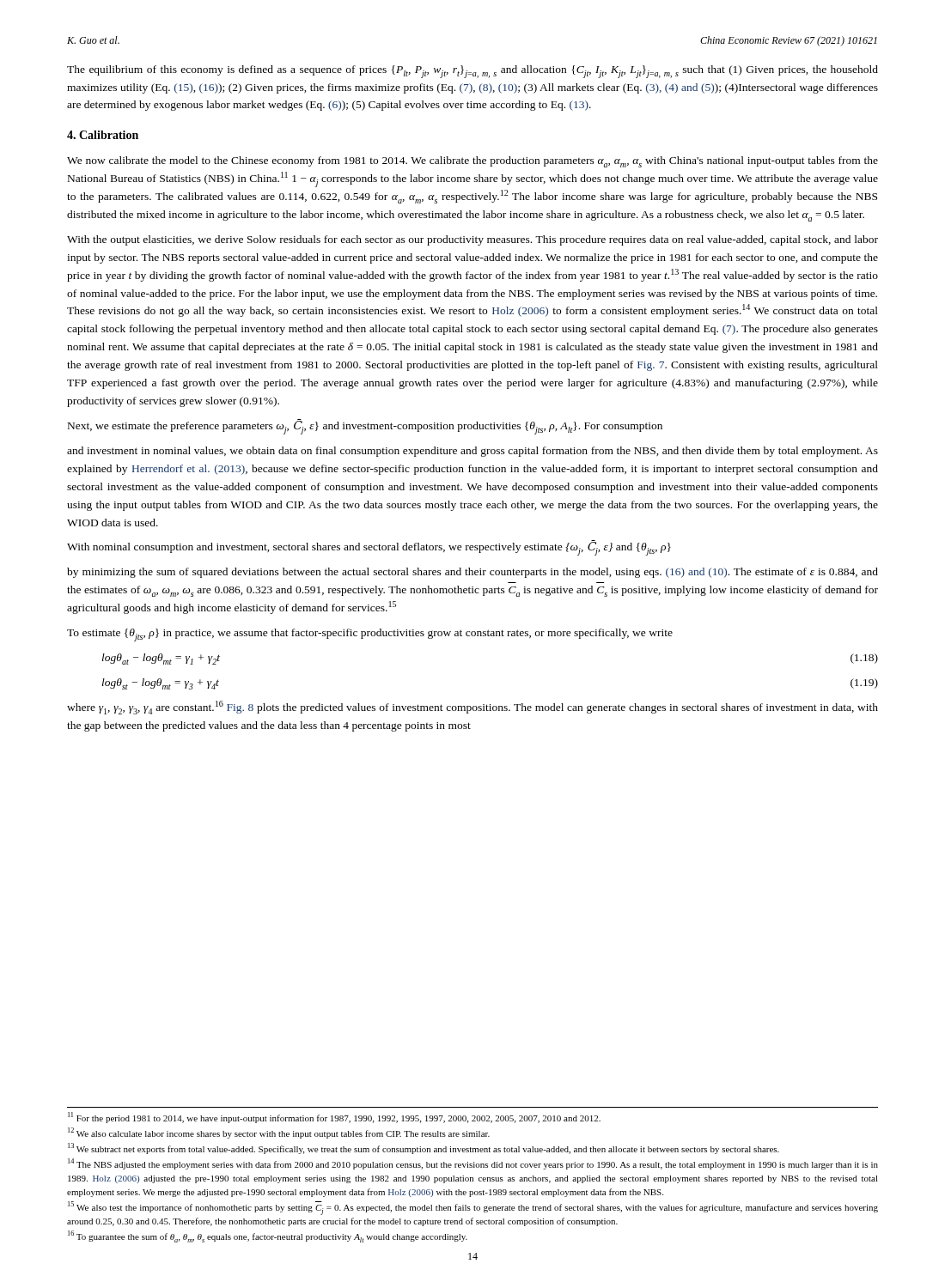Image resolution: width=945 pixels, height=1288 pixels.
Task: Find the text block starting "logθat − logθmt ="
Action: 159,659
